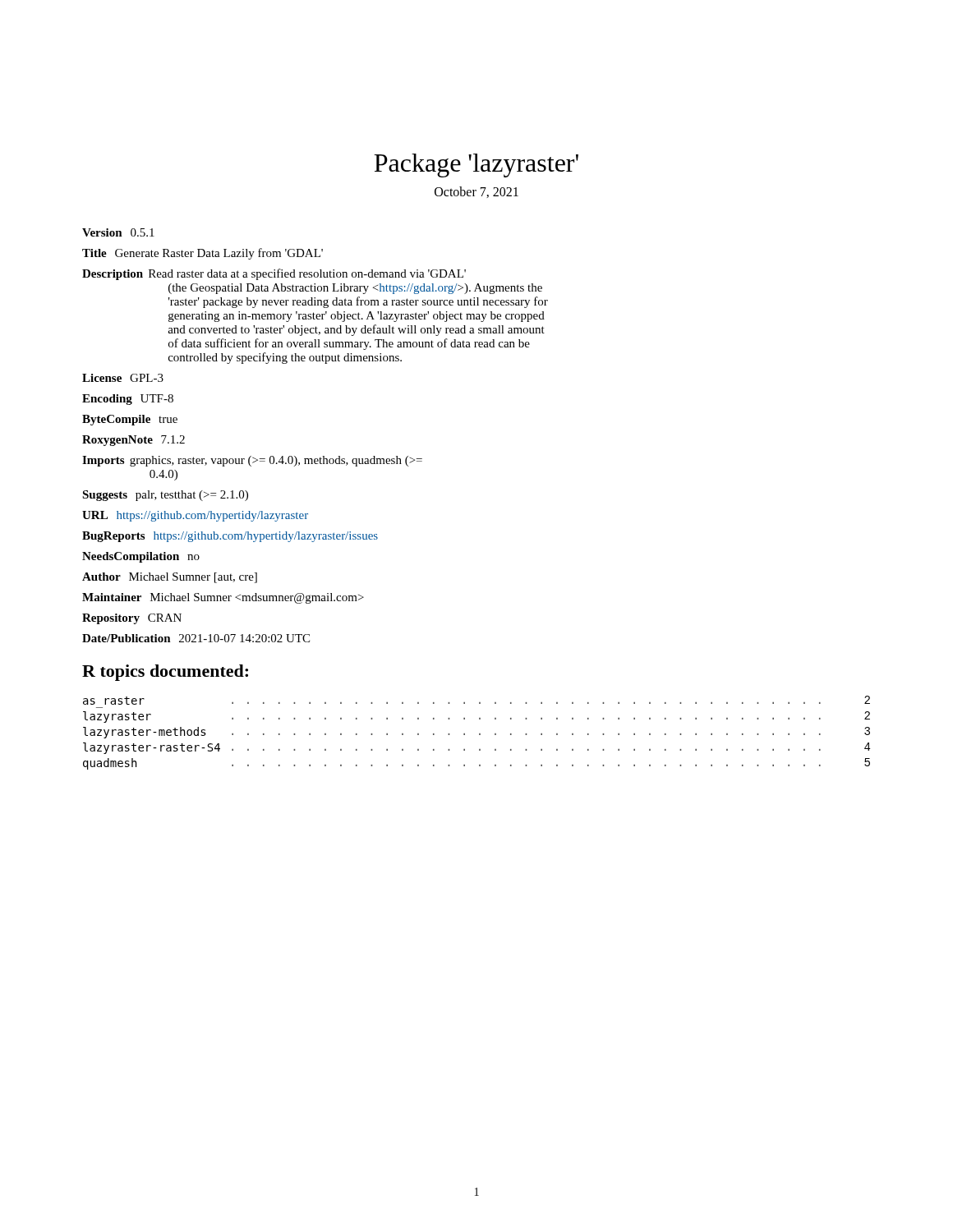This screenshot has height=1232, width=953.
Task: Click on the text that says "Date/Publication 2021-10-07 14:20:02 UTC"
Action: 196,638
